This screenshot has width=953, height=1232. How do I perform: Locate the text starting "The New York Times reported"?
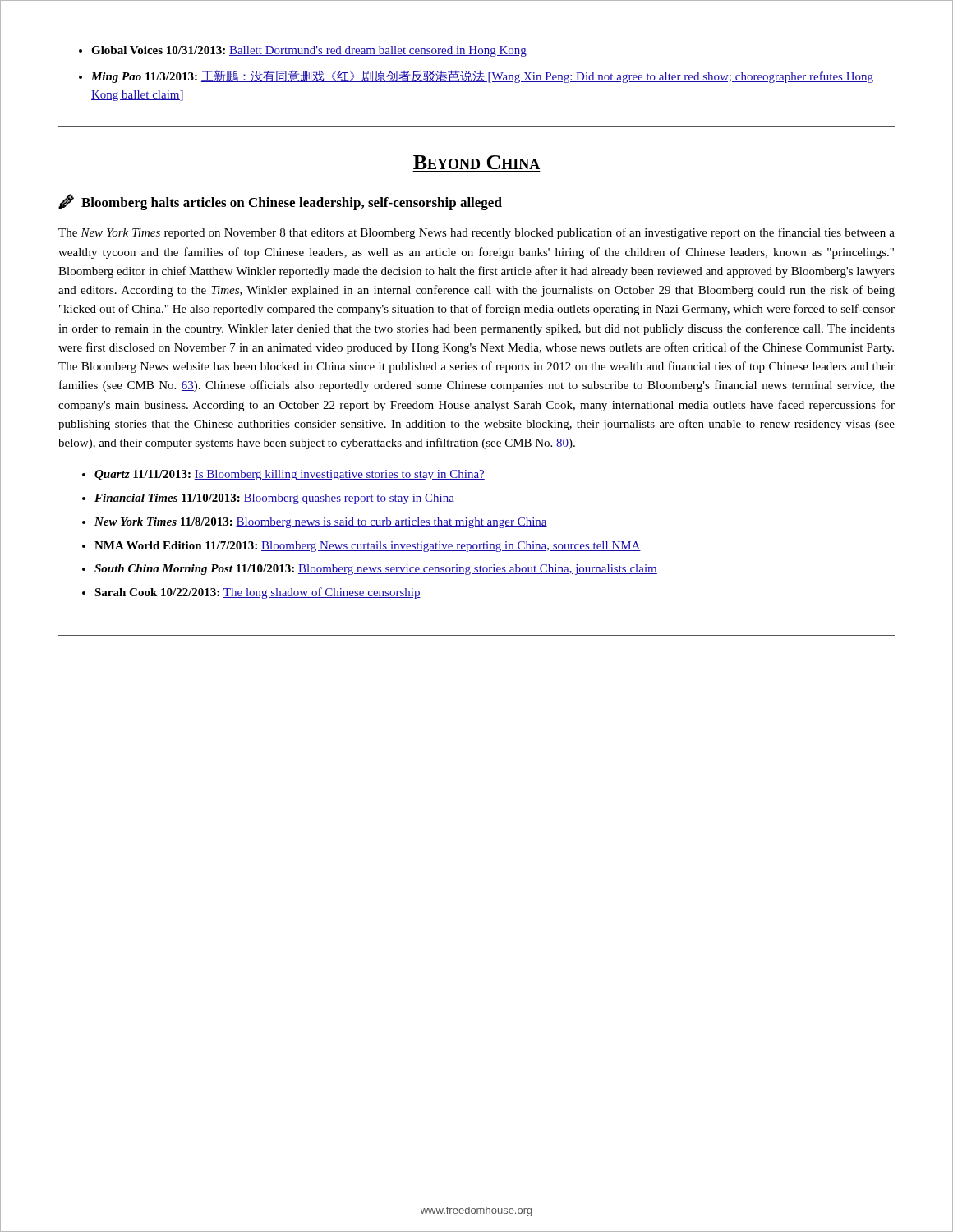click(x=476, y=338)
